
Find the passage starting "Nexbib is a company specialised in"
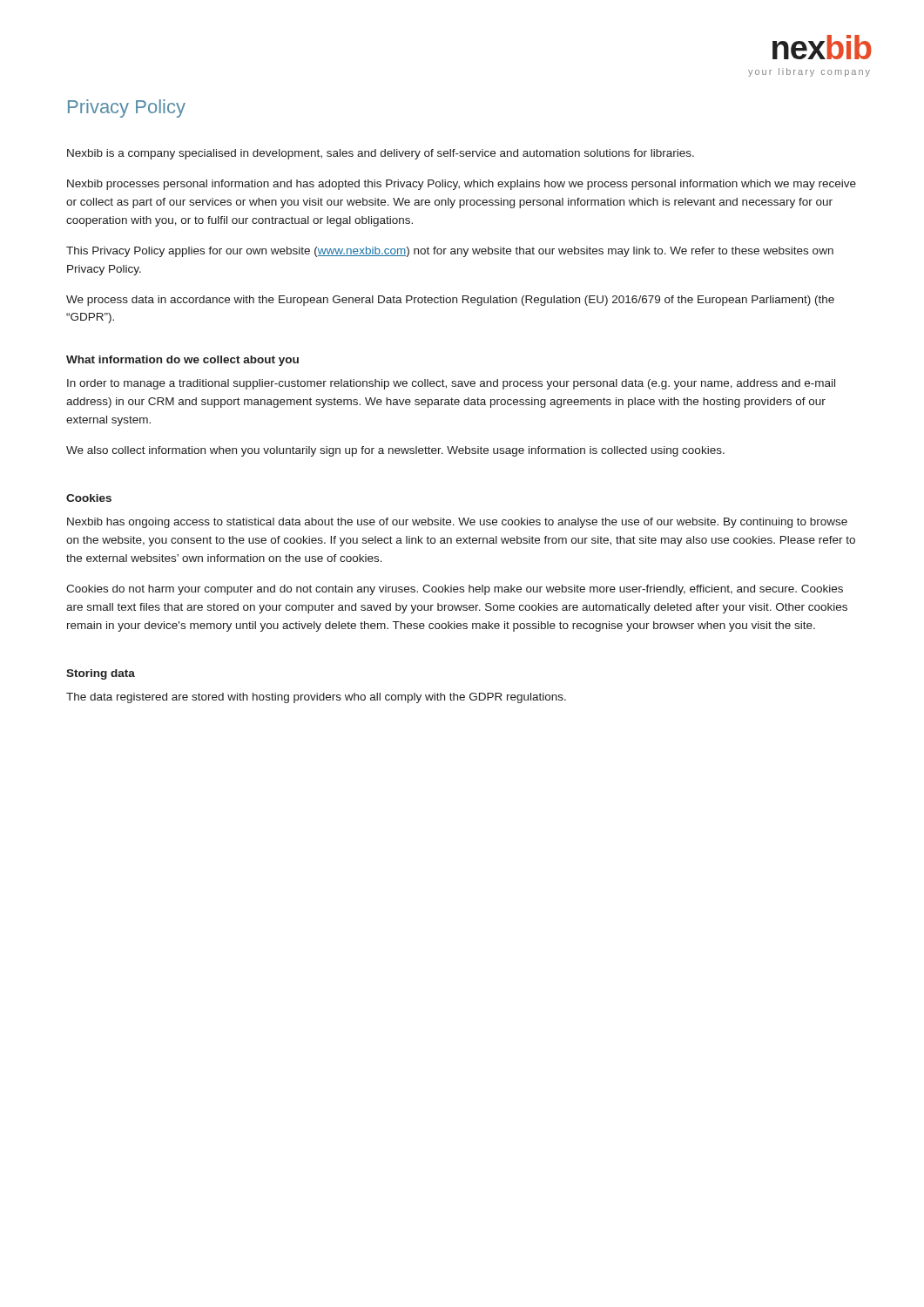click(x=381, y=153)
